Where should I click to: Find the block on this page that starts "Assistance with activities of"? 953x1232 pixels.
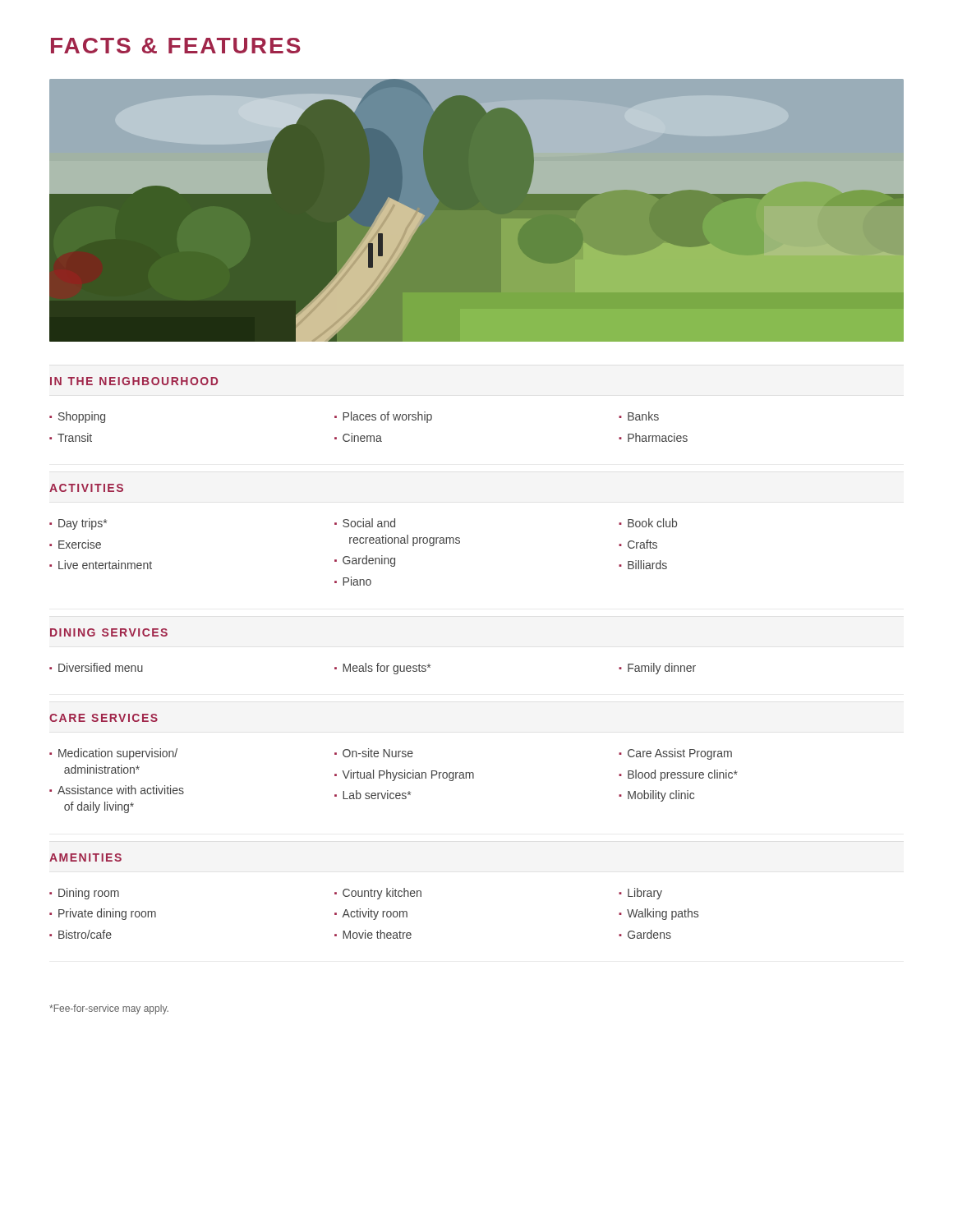121,798
